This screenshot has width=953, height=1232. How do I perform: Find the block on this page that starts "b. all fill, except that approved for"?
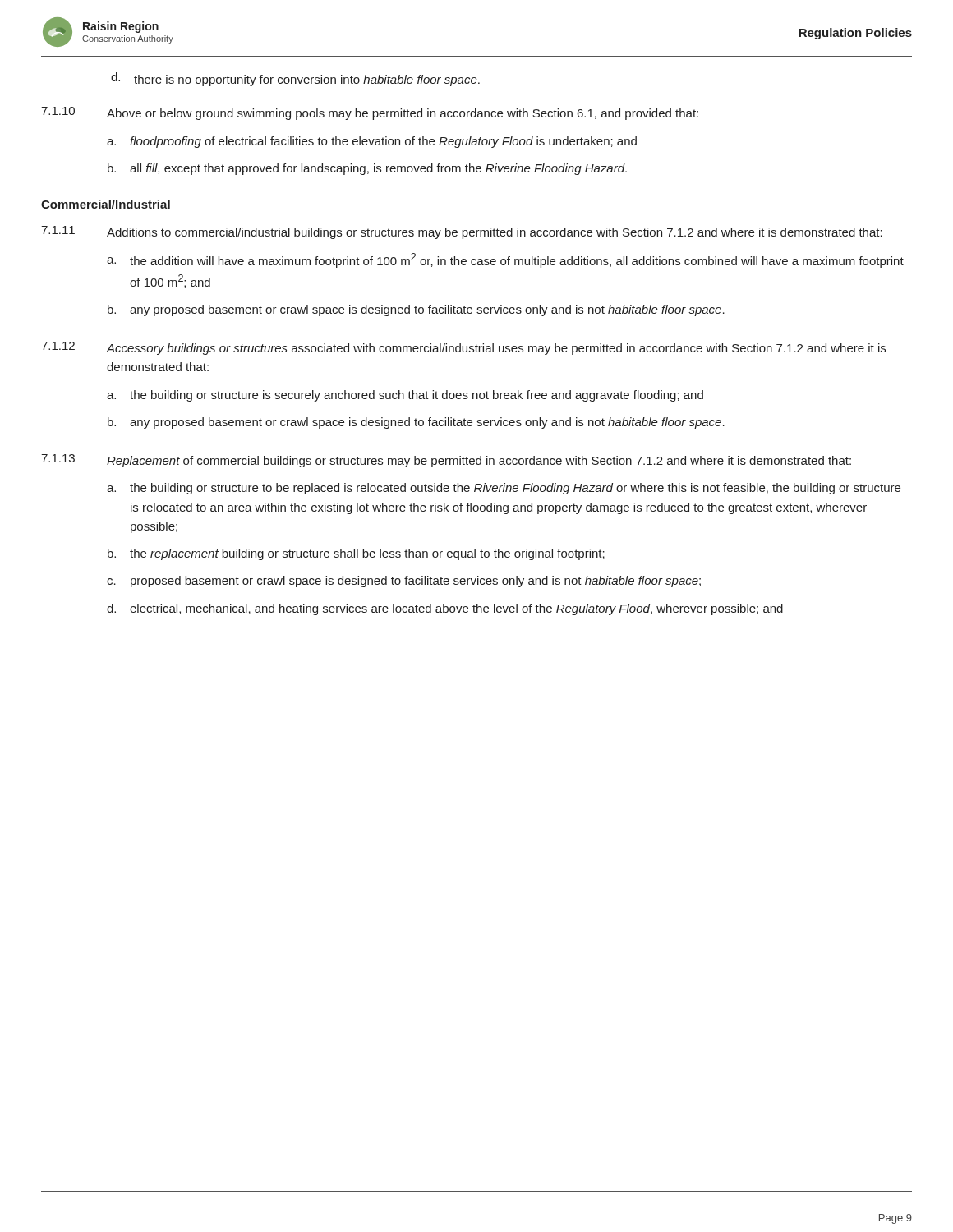point(509,168)
